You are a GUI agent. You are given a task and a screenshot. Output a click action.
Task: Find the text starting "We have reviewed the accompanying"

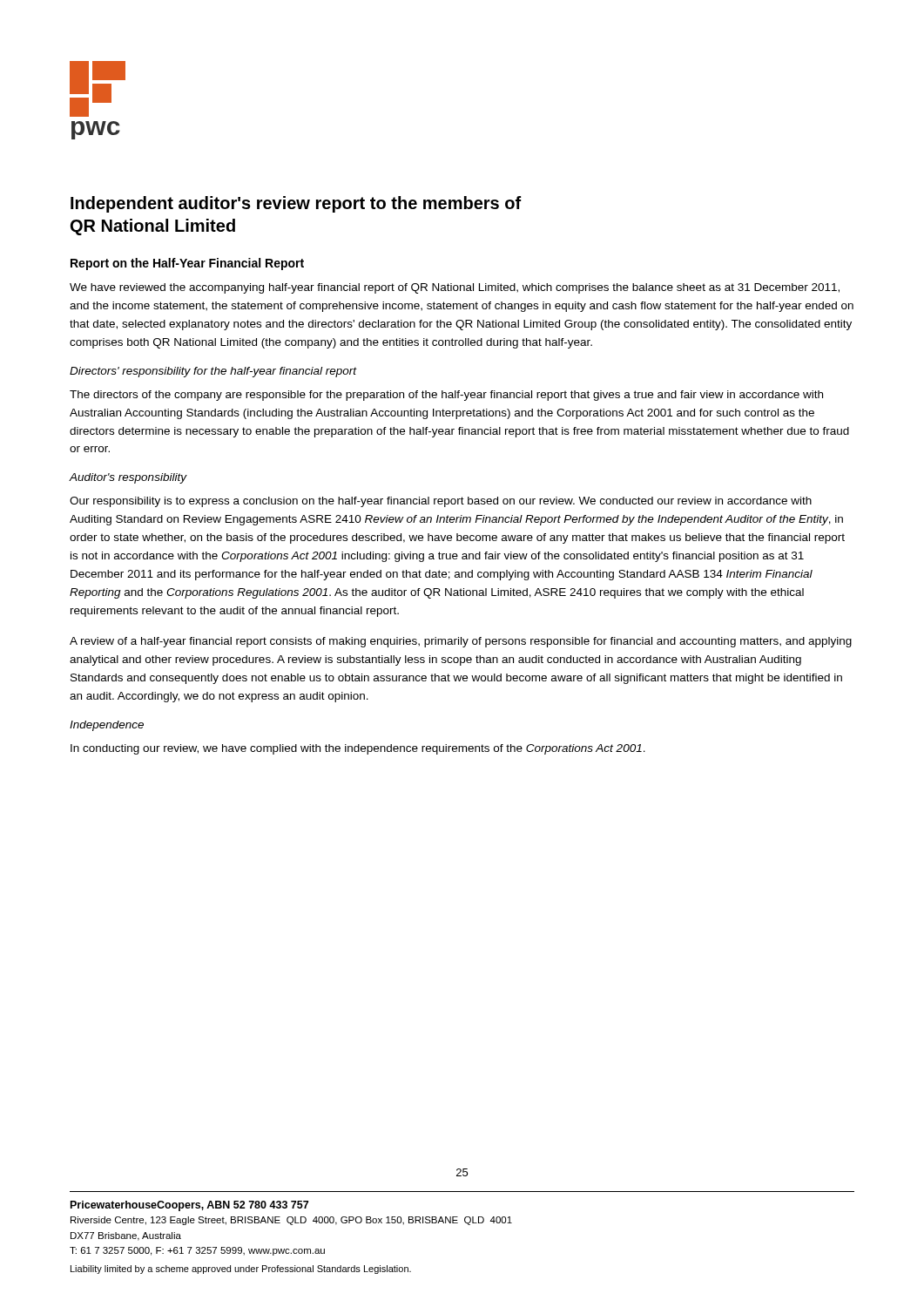(462, 314)
